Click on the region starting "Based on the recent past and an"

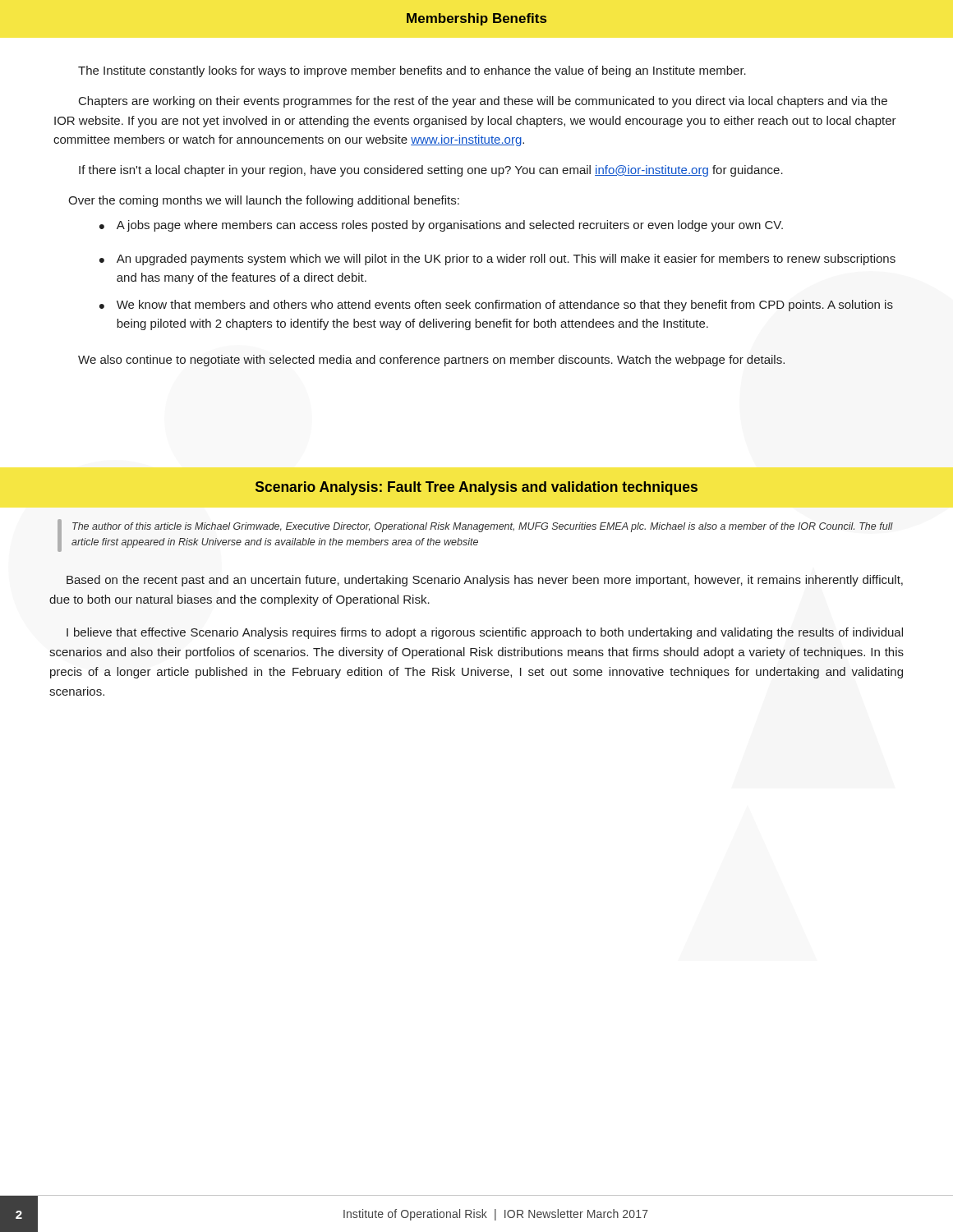pyautogui.click(x=476, y=589)
